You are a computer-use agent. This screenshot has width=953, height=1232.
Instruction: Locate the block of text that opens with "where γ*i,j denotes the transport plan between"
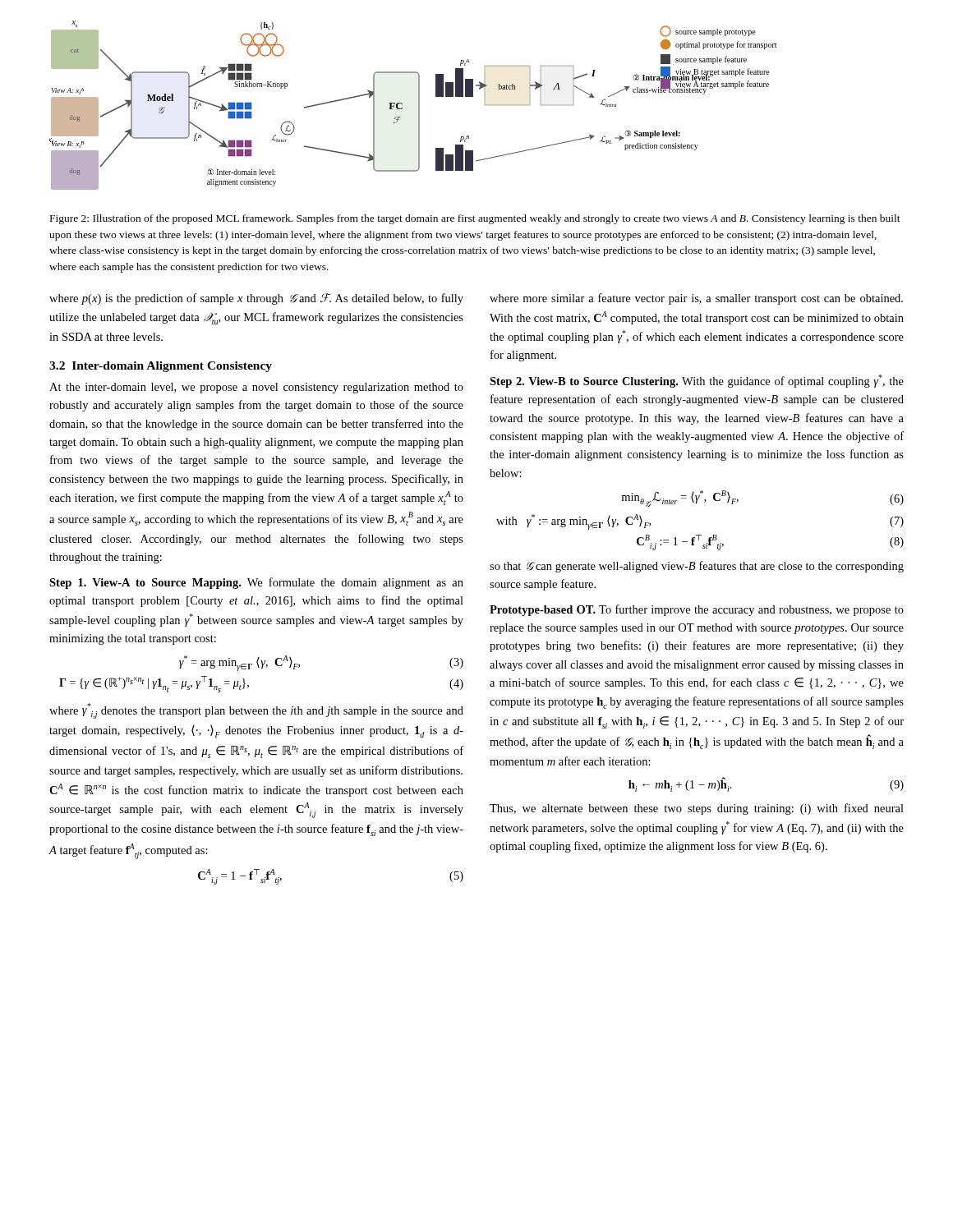(256, 780)
